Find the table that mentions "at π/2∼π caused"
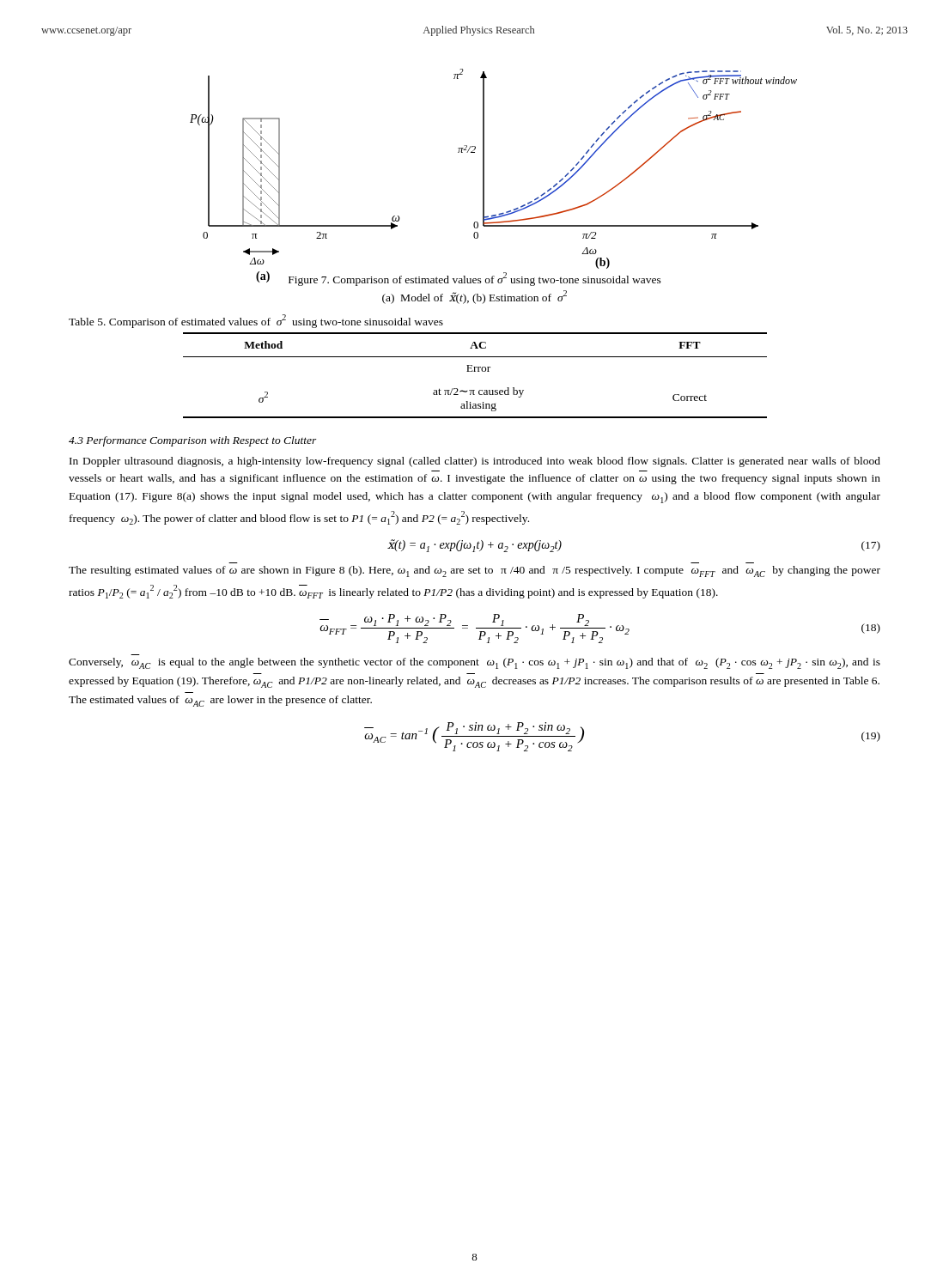949x1288 pixels. tap(474, 375)
